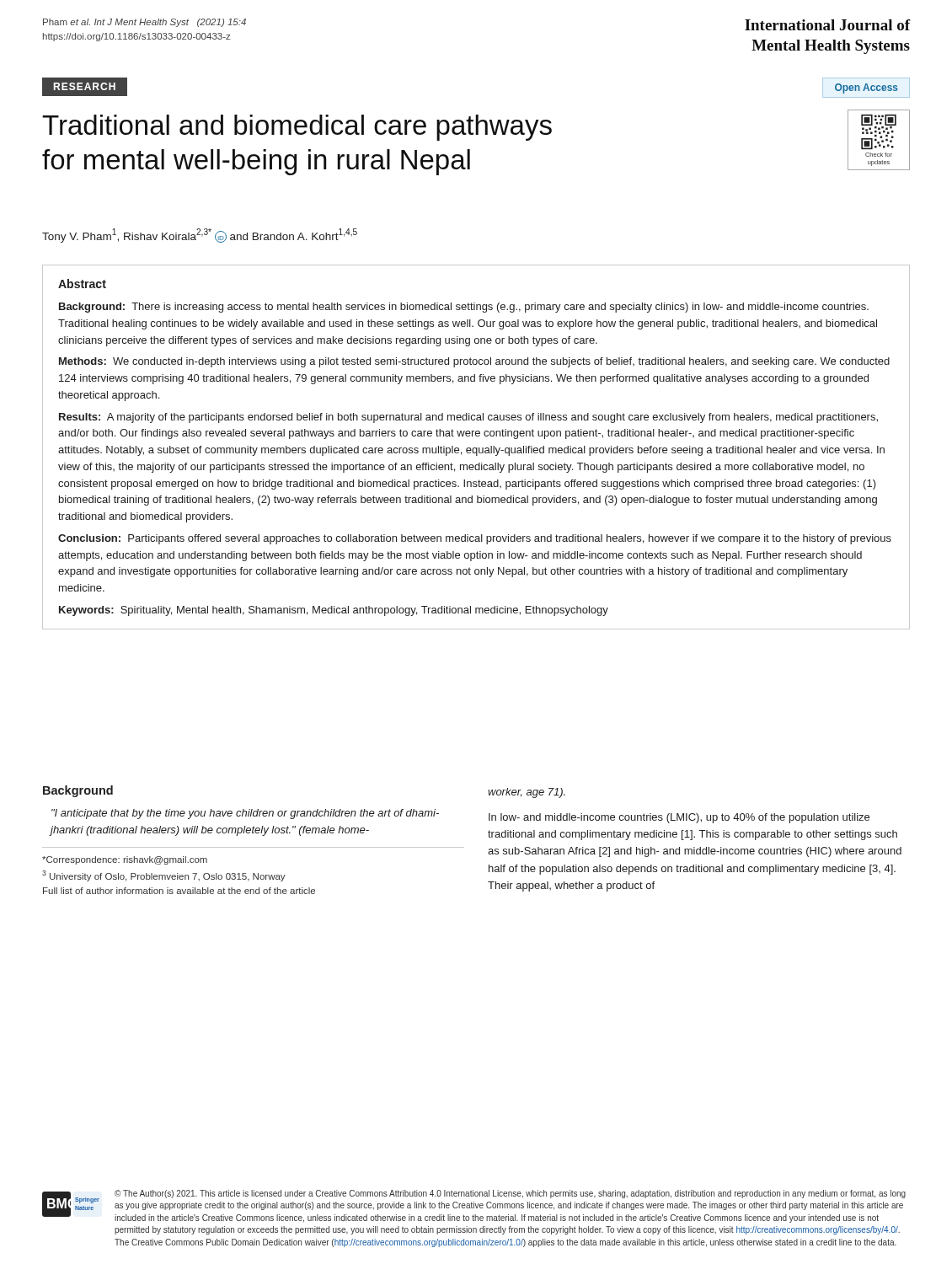
Task: Click the passage that begins ""I anticipate that by"
Action: coord(245,821)
